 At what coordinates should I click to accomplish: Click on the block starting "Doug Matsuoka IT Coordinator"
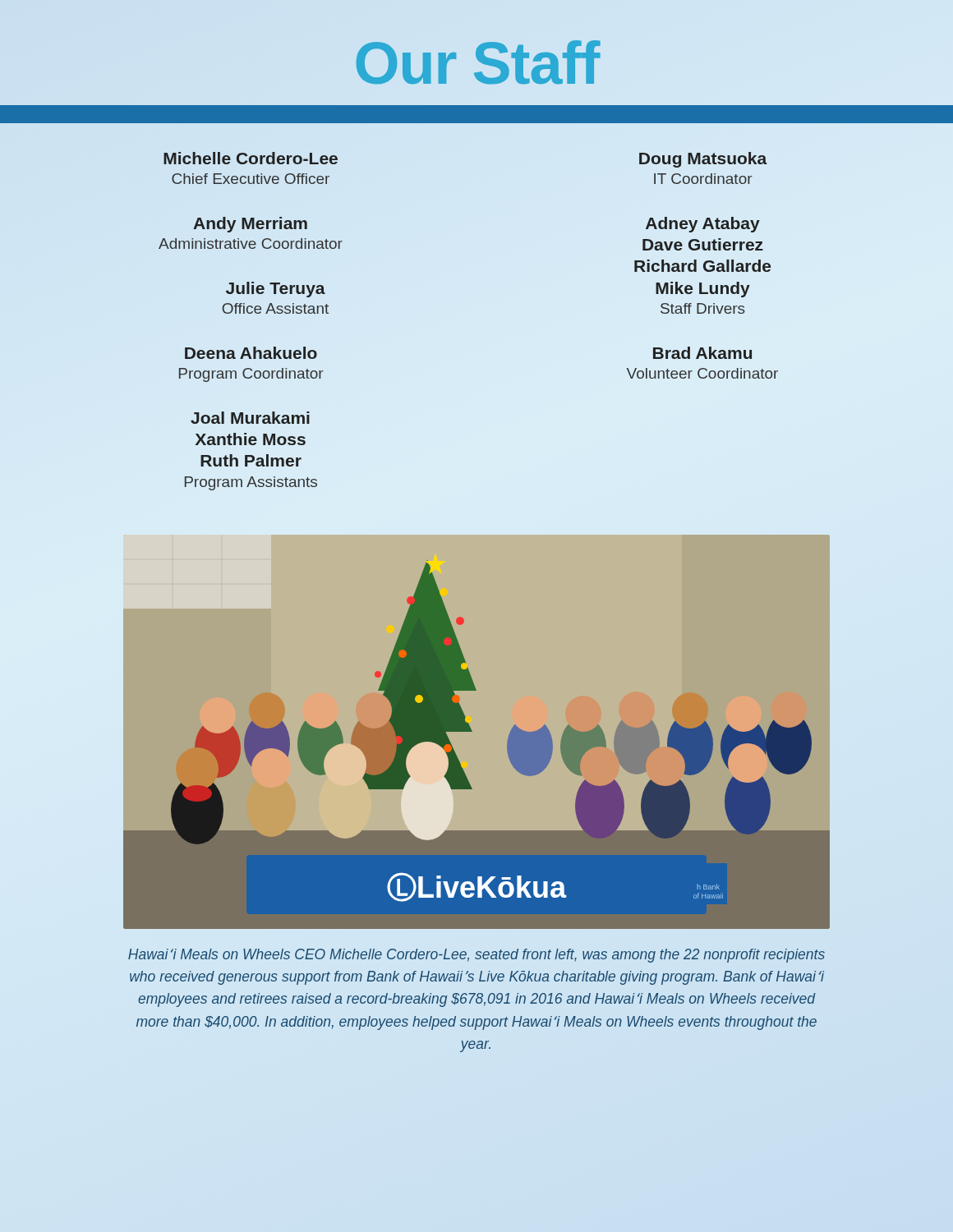[702, 169]
